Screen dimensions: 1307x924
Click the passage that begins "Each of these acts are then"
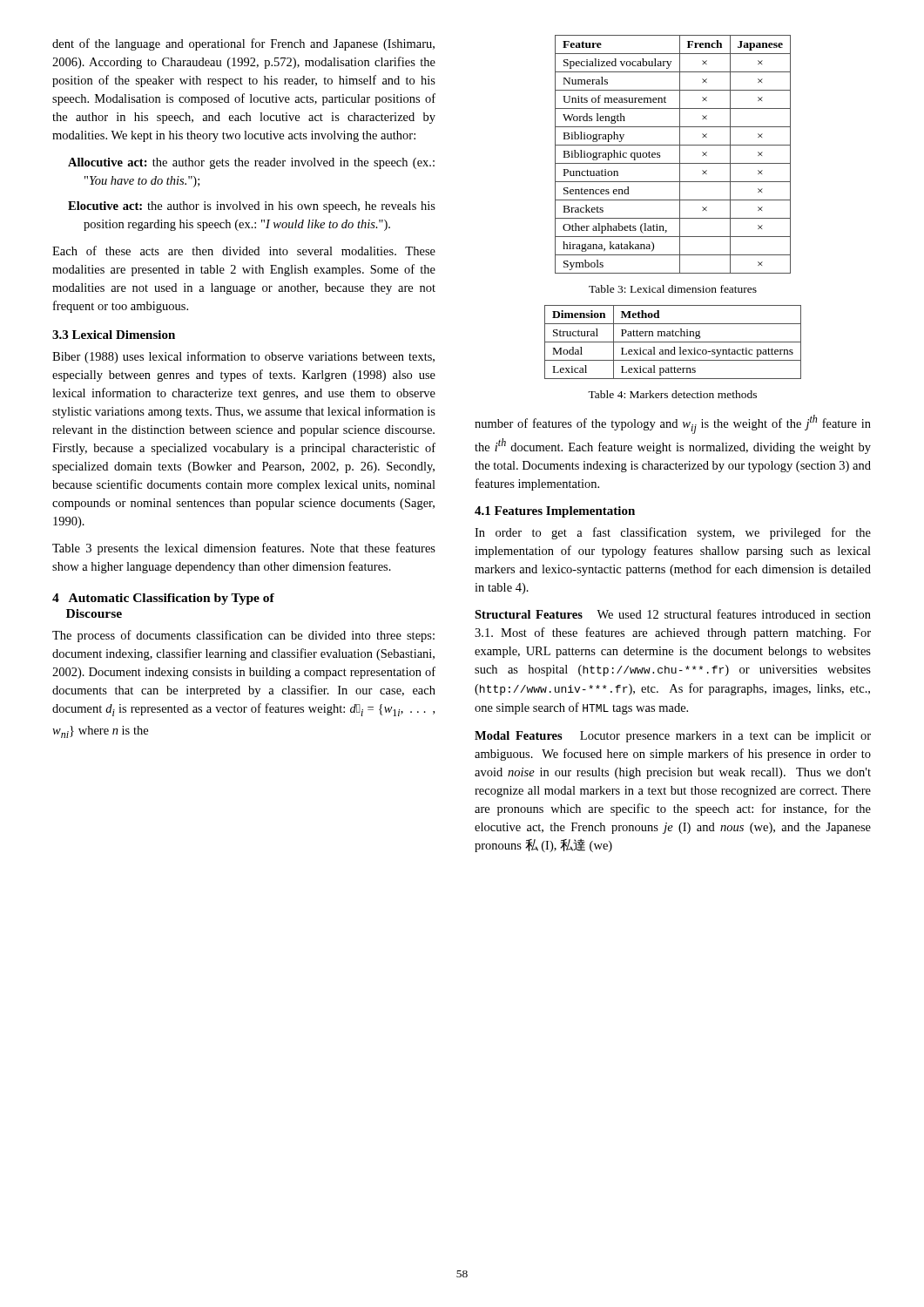[x=244, y=279]
